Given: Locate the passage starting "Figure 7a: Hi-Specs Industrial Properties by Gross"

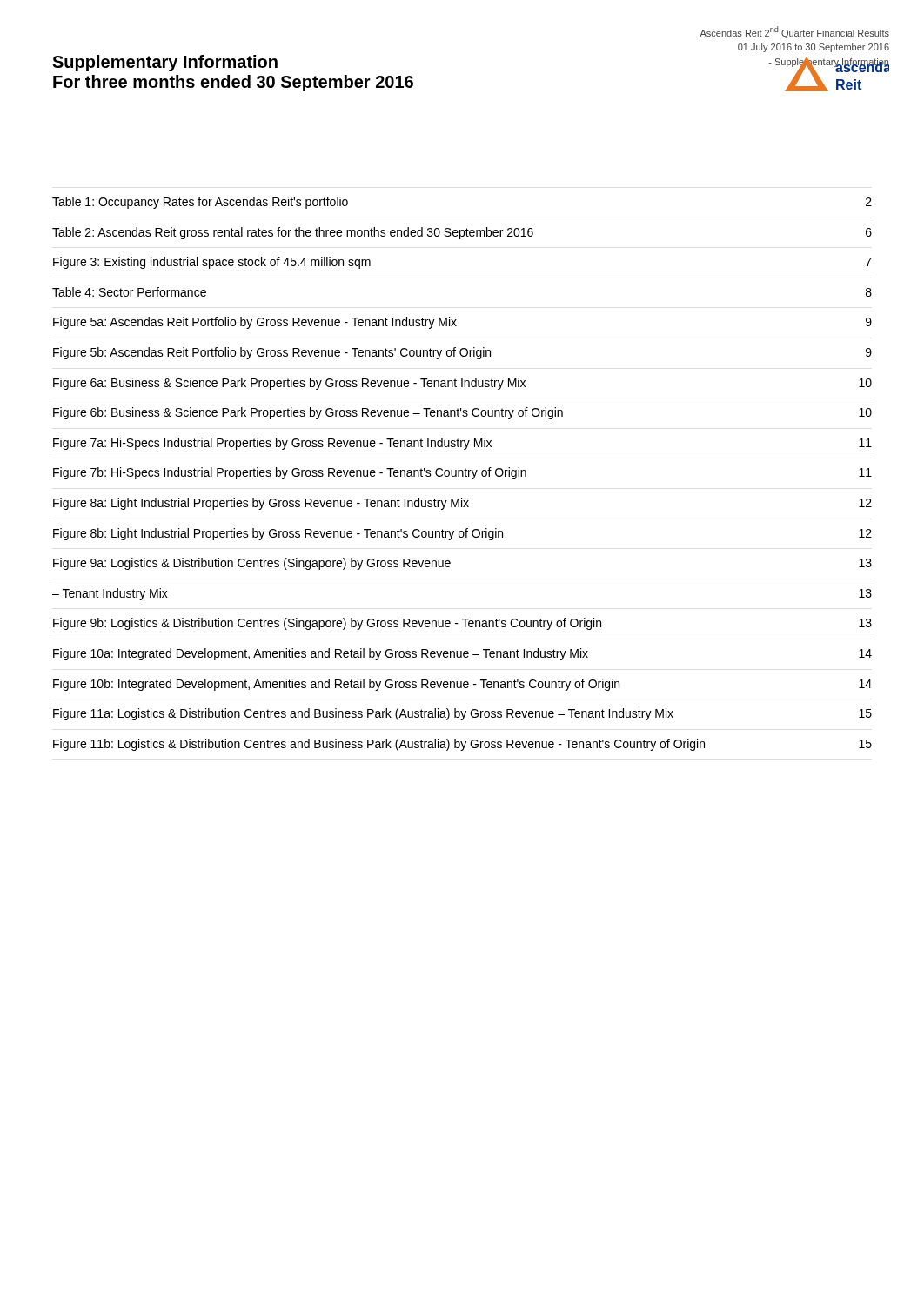Looking at the screenshot, I should click(462, 443).
